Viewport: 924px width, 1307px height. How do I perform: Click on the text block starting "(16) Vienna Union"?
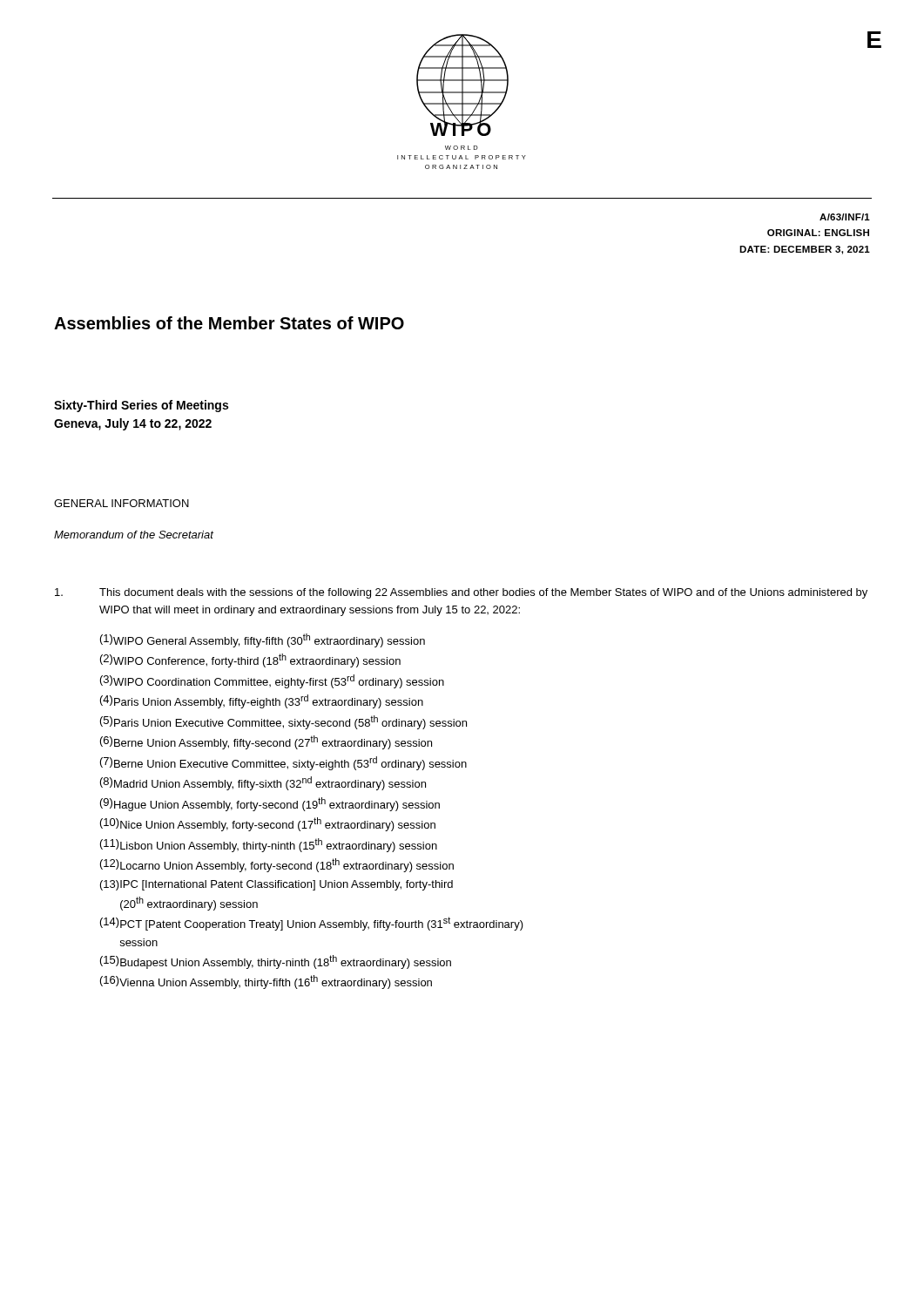(x=266, y=982)
